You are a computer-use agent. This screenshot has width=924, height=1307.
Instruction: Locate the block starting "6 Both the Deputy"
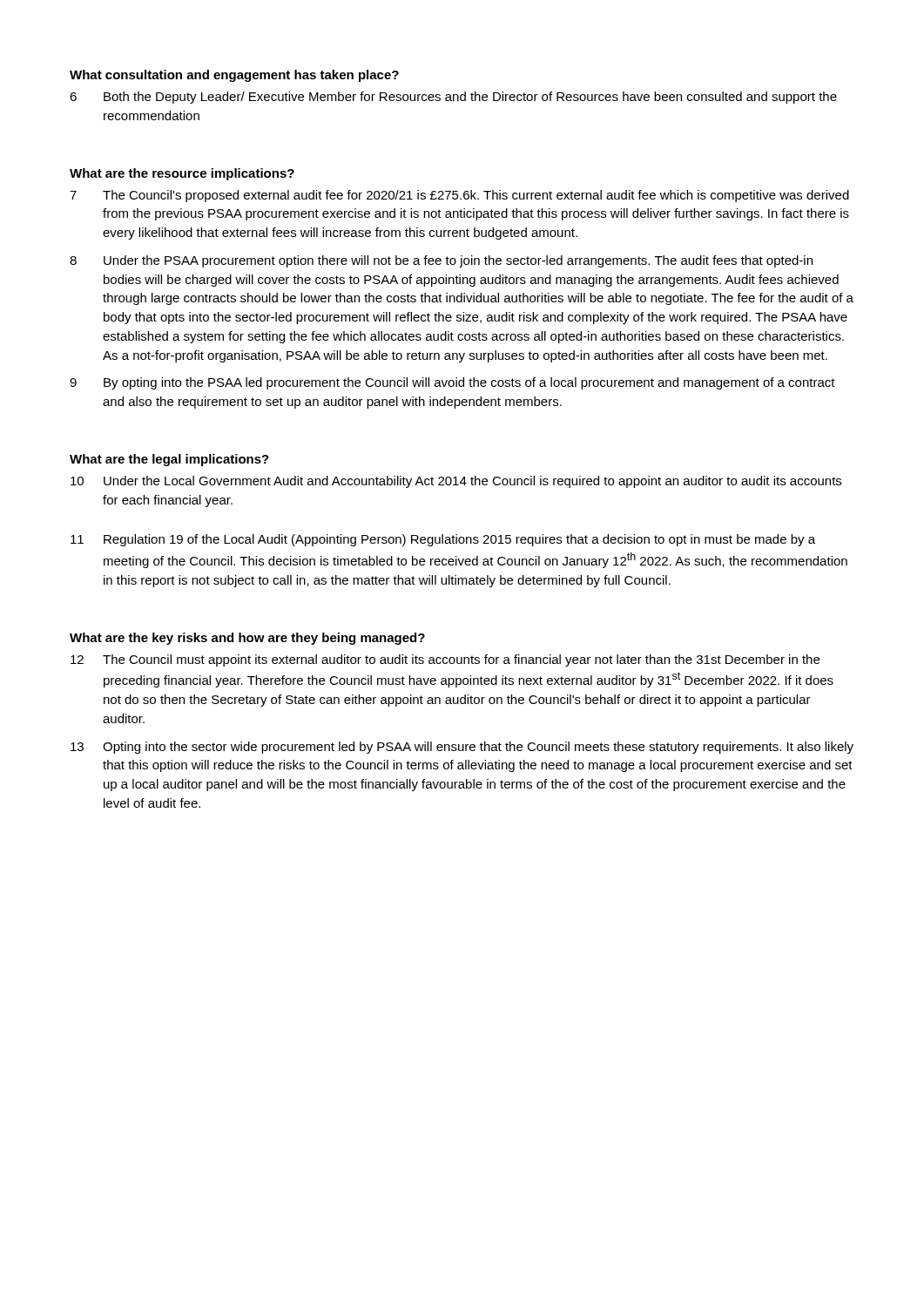(x=462, y=106)
